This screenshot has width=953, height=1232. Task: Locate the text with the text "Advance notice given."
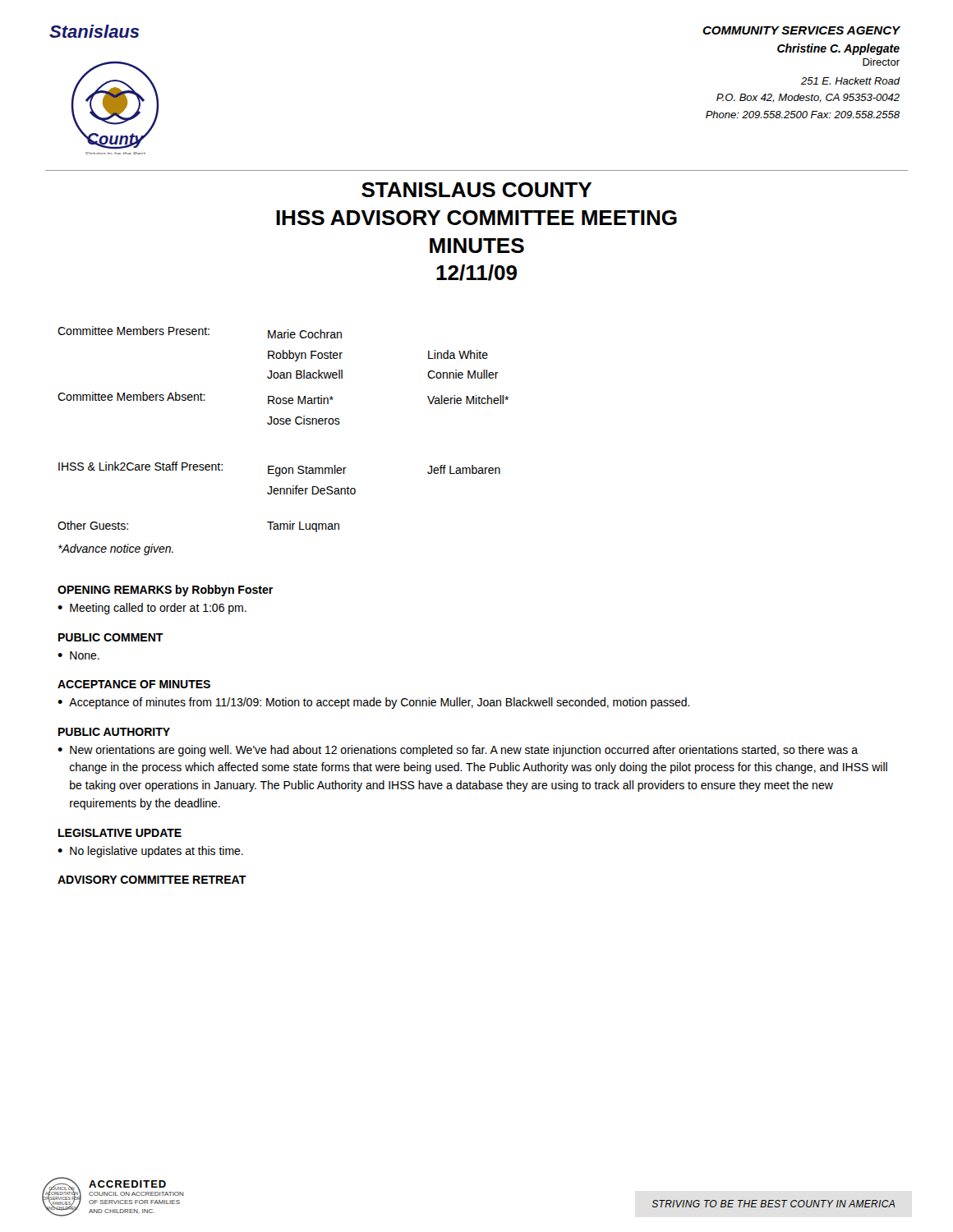(116, 549)
